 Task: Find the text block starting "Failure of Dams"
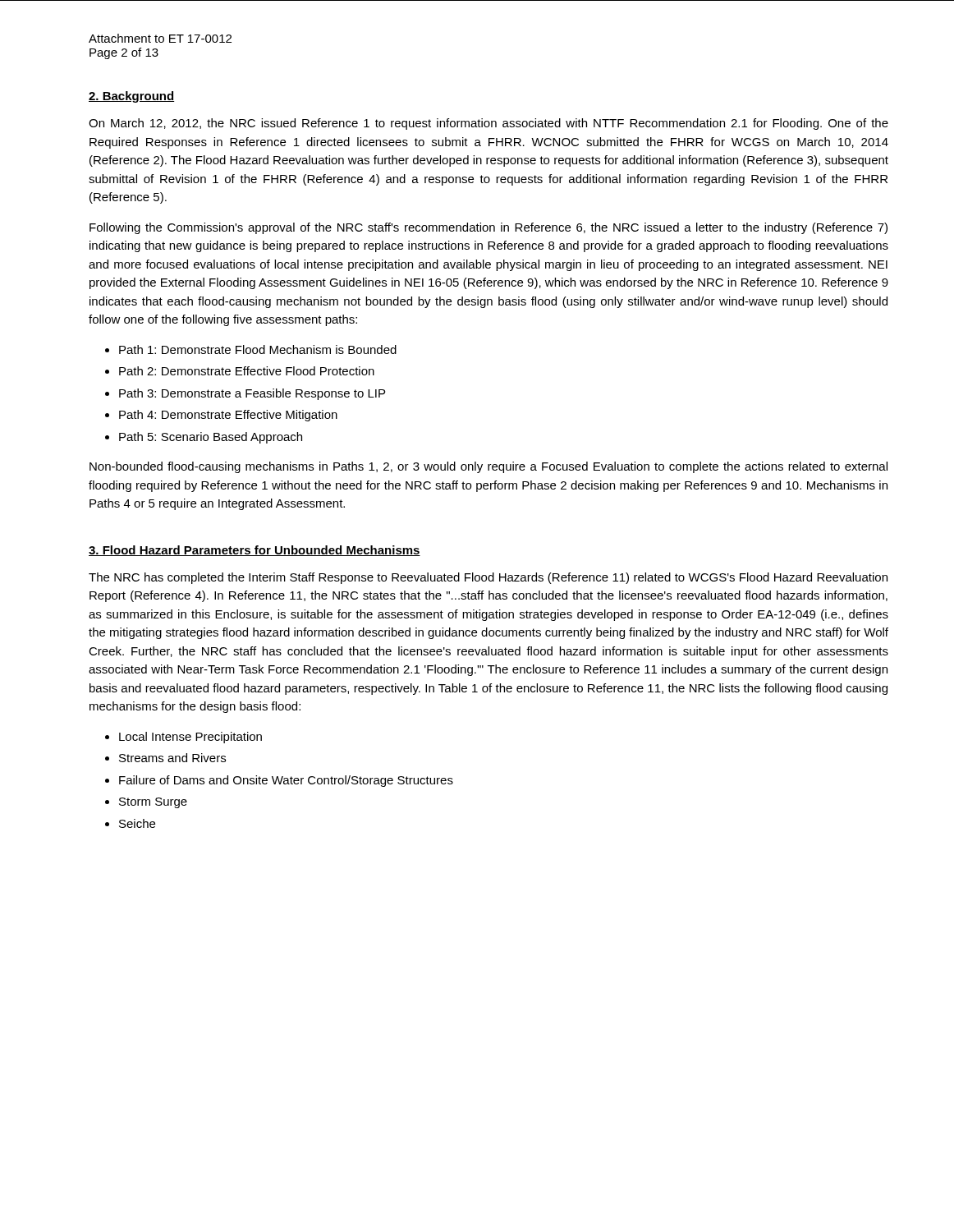[x=286, y=779]
